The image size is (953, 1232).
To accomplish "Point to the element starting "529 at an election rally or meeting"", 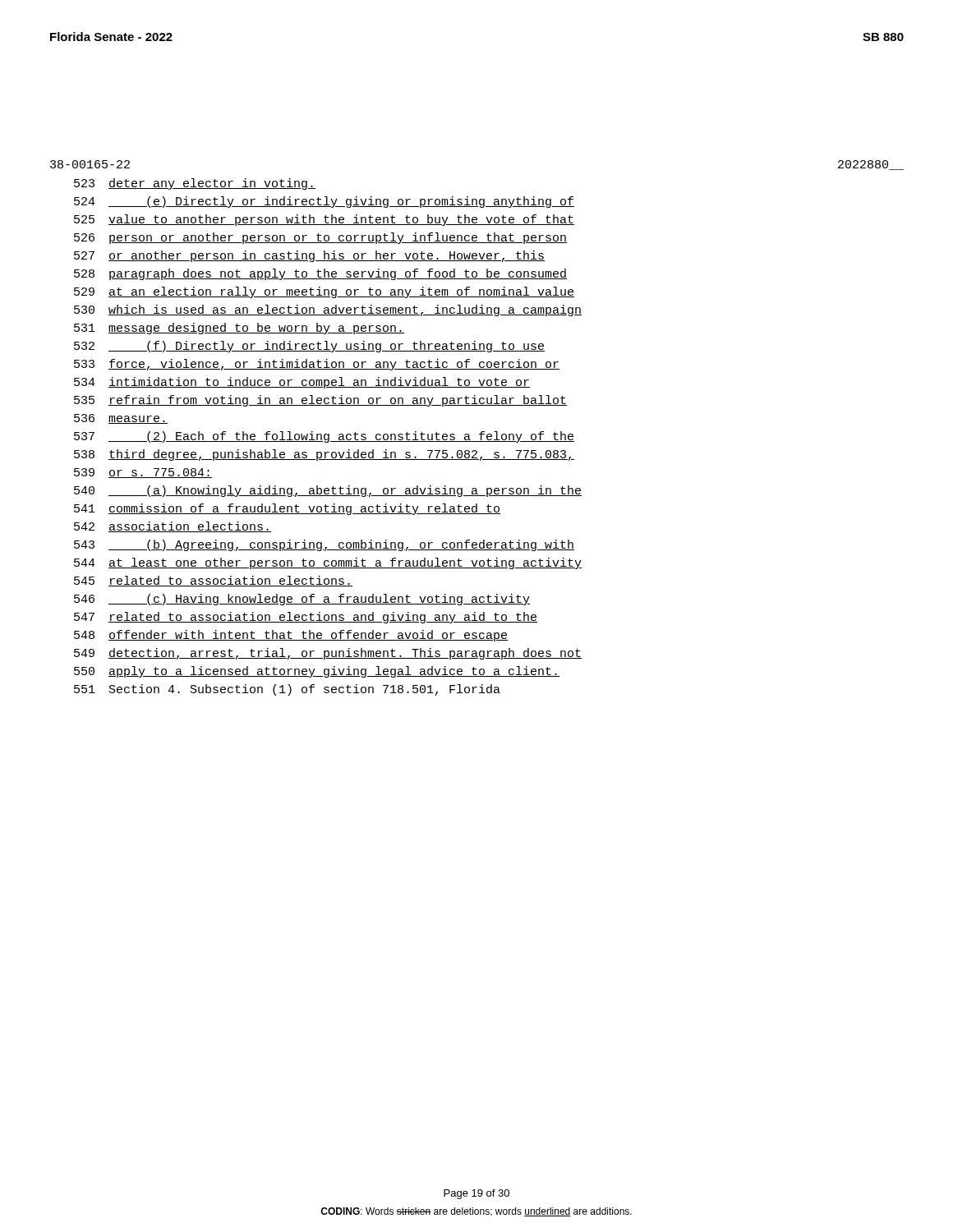I will [x=312, y=293].
